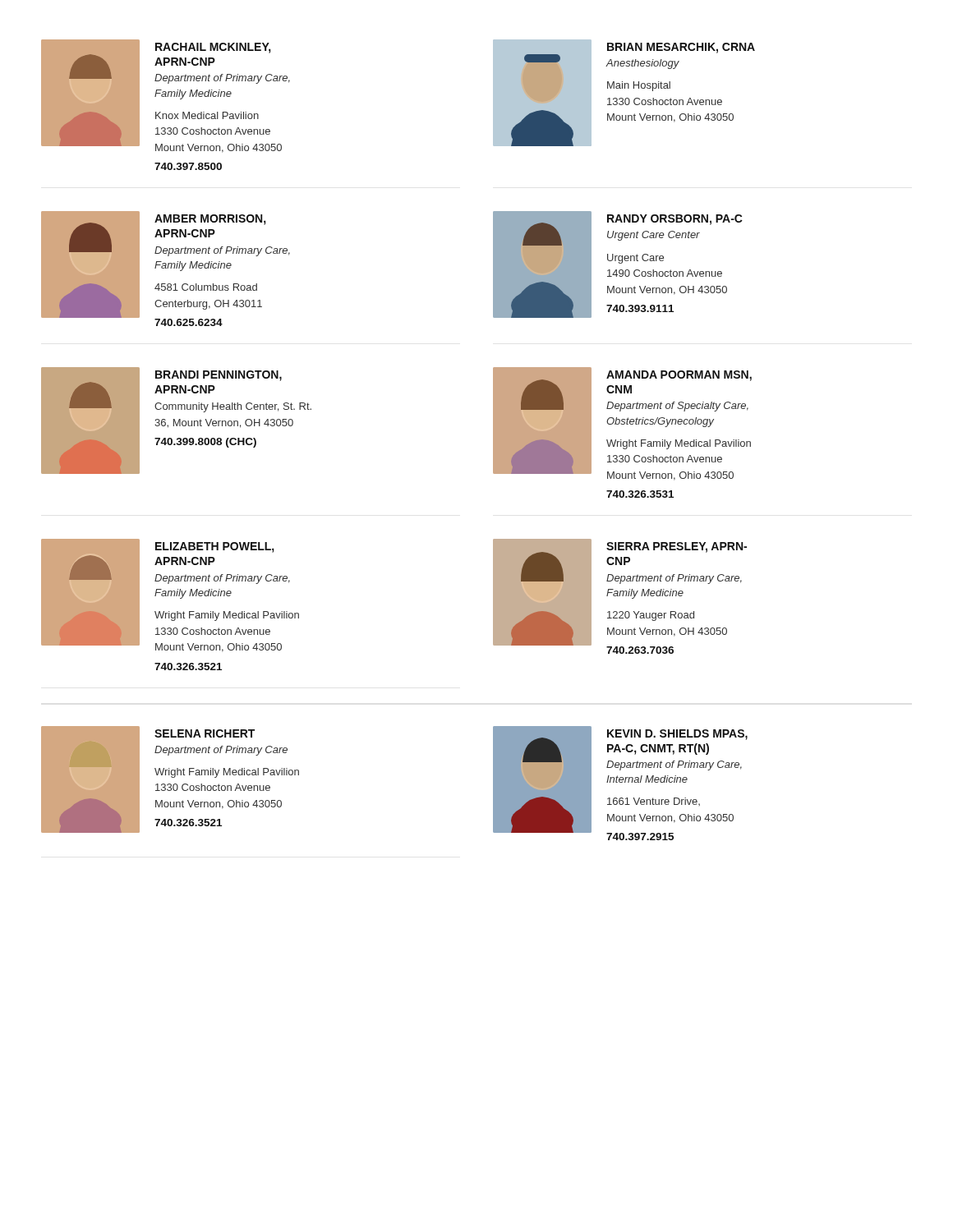Select the text block with the text "RACHAIL MCKINLEY,APRN-CNP Department of"
This screenshot has height=1232, width=953.
pos(251,106)
